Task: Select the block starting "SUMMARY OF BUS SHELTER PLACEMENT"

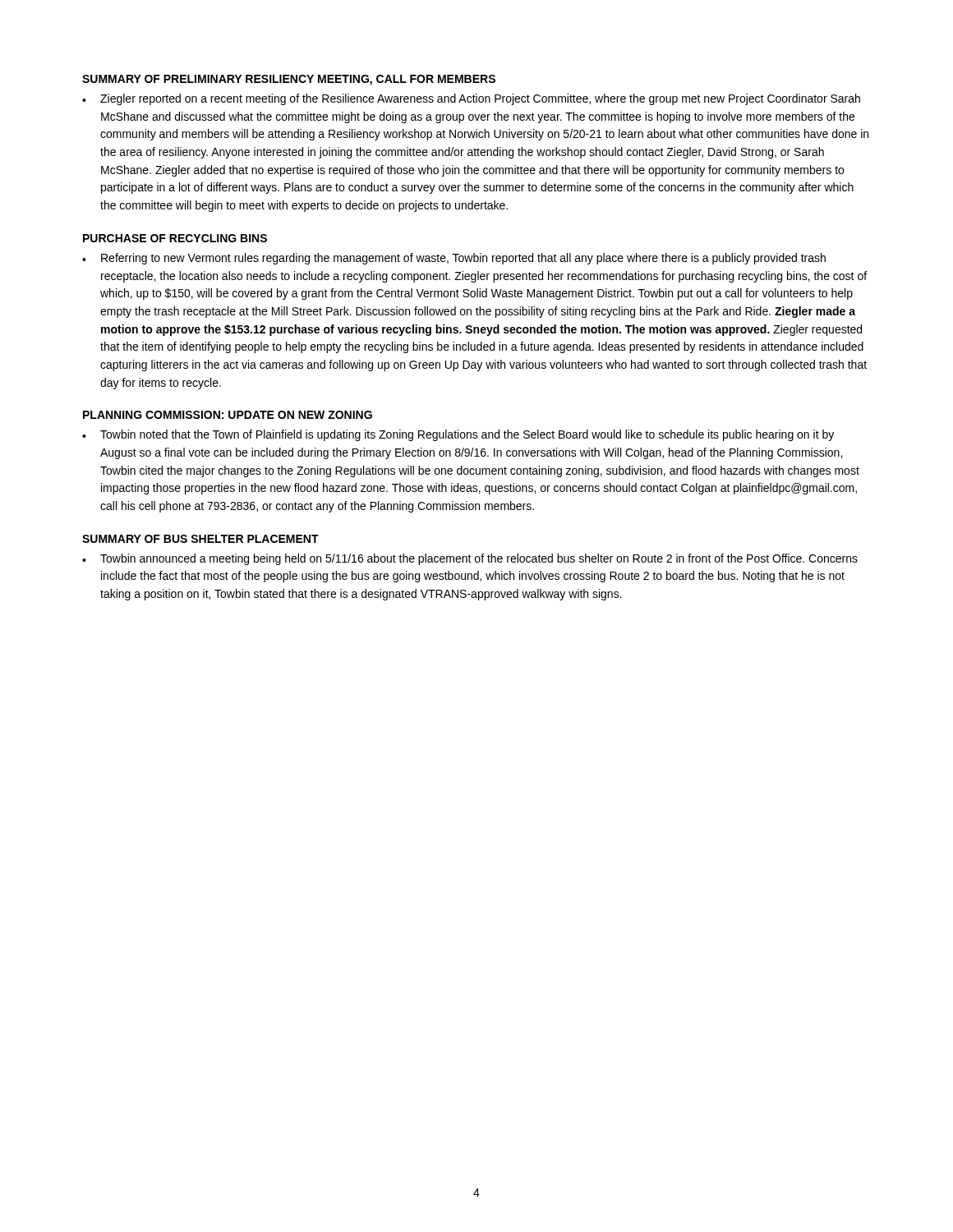Action: [200, 539]
